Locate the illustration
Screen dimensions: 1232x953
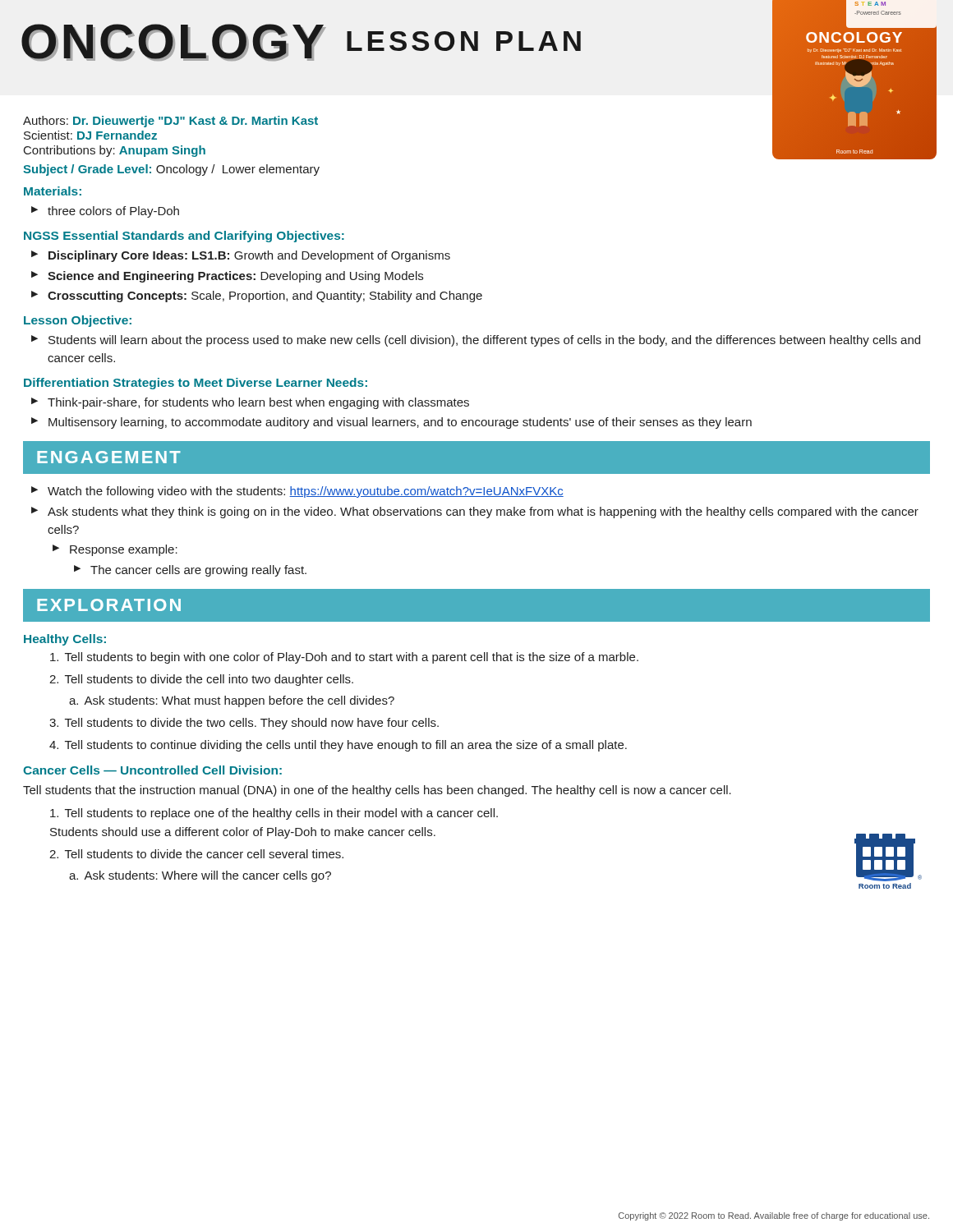click(854, 80)
